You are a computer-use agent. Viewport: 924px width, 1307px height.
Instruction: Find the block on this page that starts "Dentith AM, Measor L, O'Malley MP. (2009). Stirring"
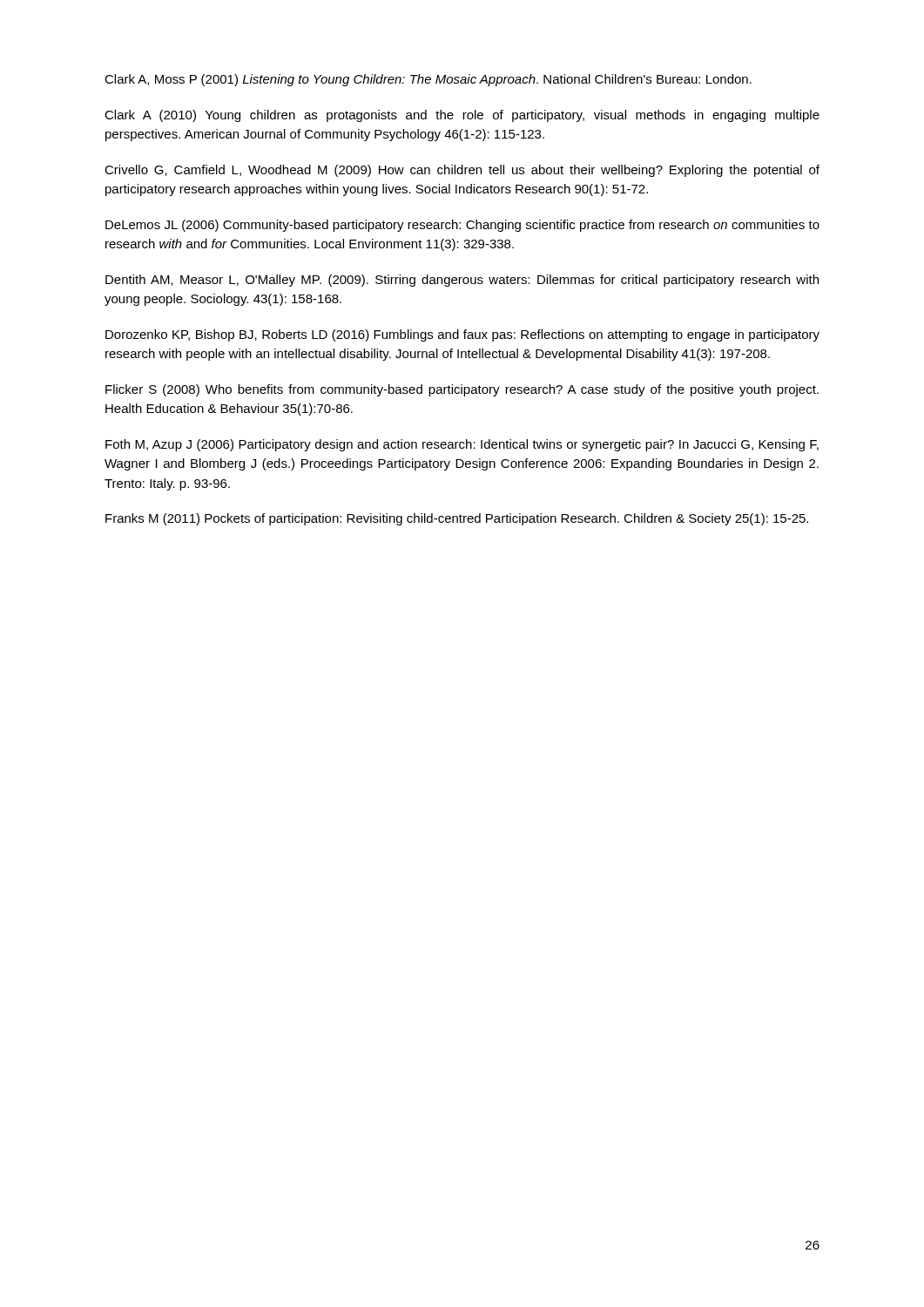tap(462, 289)
